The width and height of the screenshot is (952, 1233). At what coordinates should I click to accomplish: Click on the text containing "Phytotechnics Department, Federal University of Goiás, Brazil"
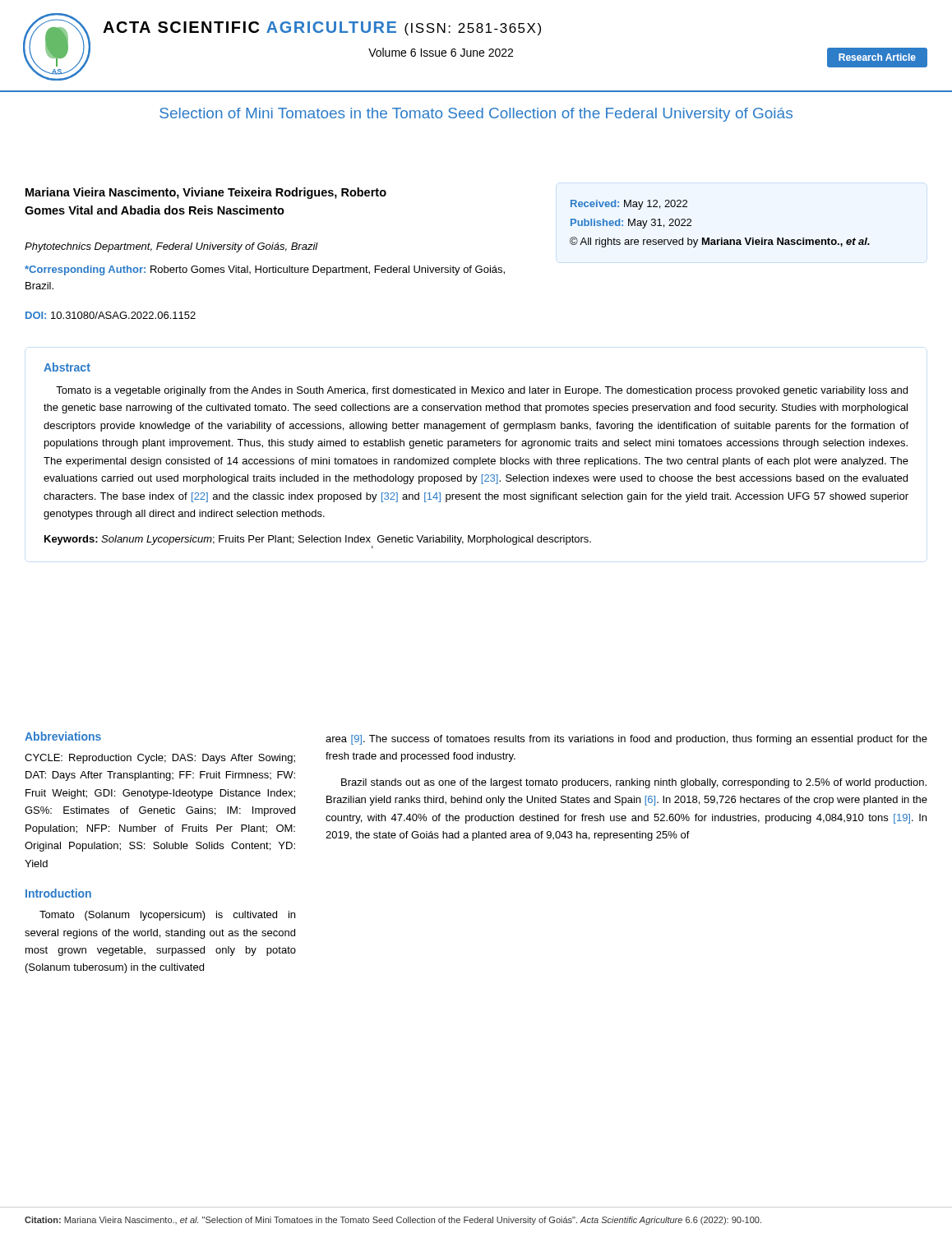[x=279, y=246]
